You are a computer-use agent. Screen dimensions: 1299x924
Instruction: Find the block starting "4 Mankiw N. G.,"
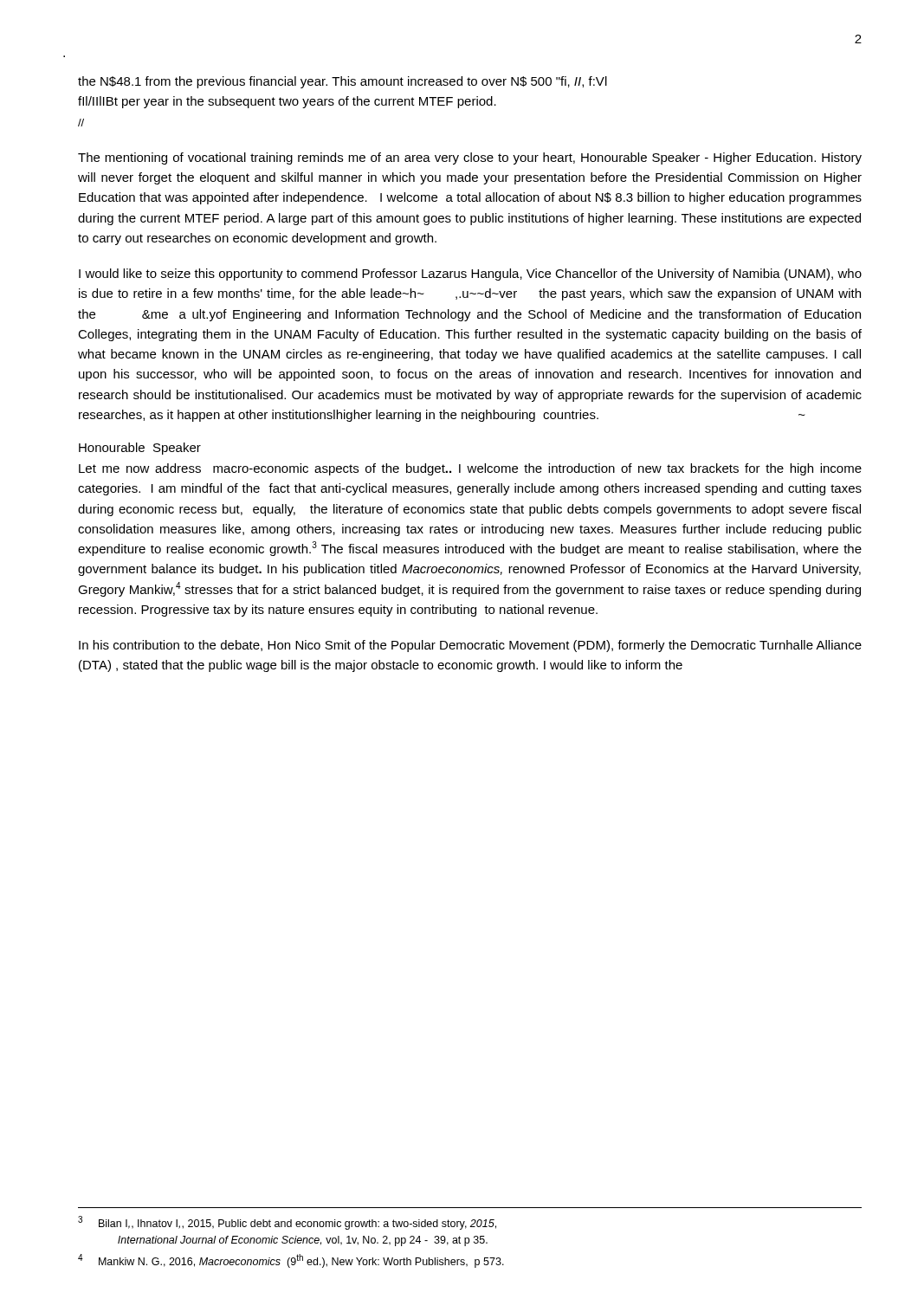coord(291,1261)
